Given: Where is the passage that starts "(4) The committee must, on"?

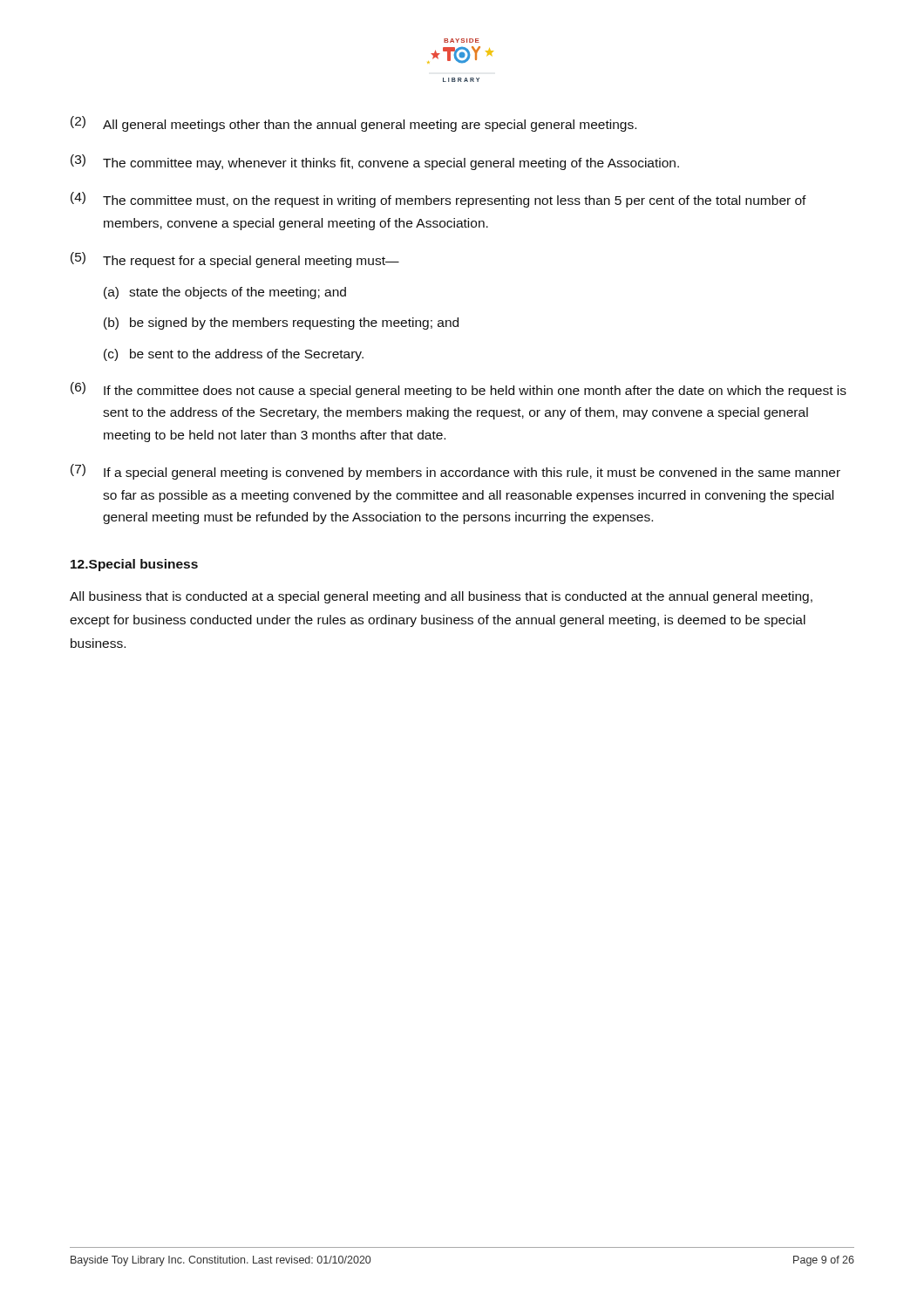Looking at the screenshot, I should click(462, 212).
